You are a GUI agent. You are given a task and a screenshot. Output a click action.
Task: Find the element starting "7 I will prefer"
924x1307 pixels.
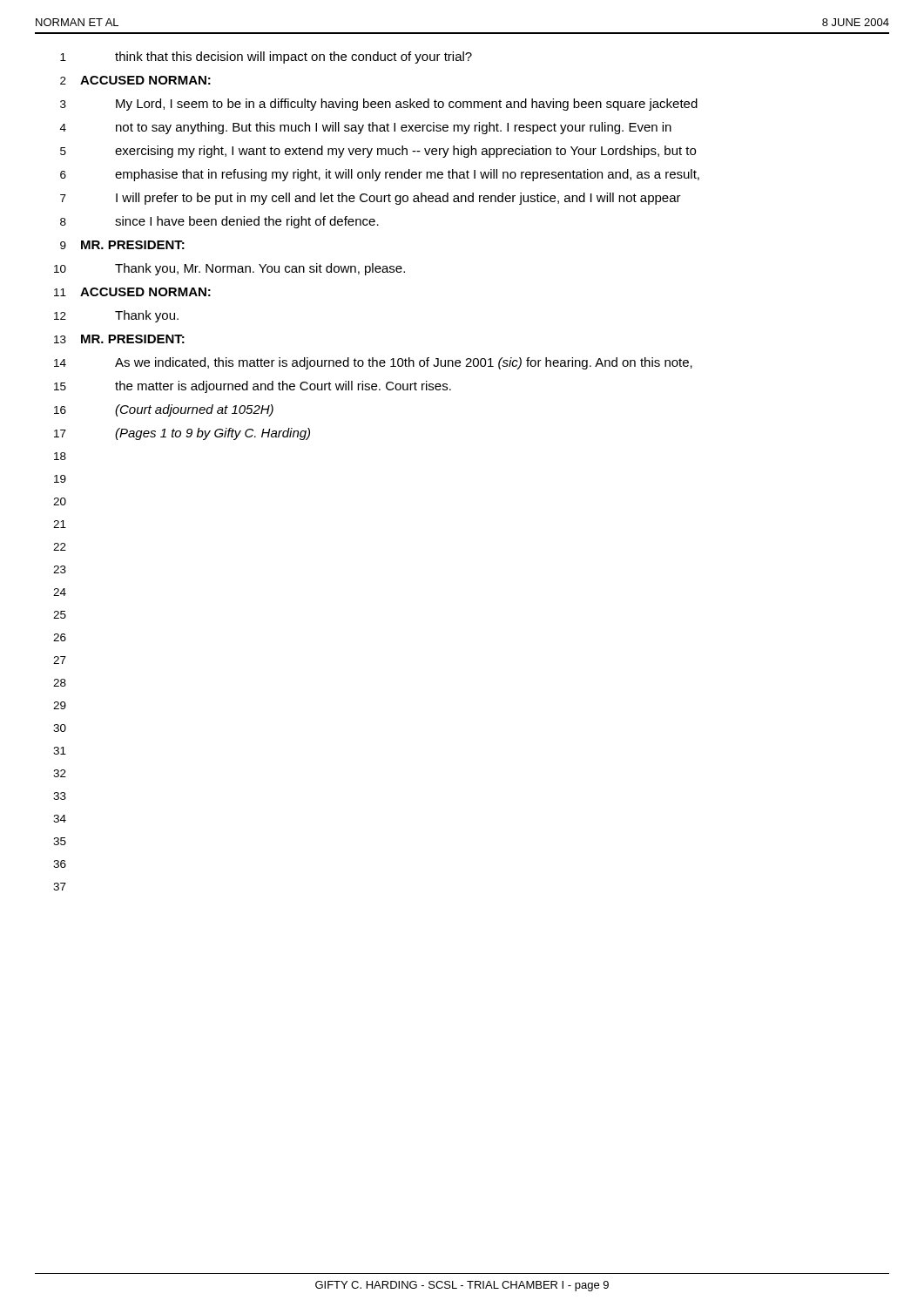[x=462, y=198]
